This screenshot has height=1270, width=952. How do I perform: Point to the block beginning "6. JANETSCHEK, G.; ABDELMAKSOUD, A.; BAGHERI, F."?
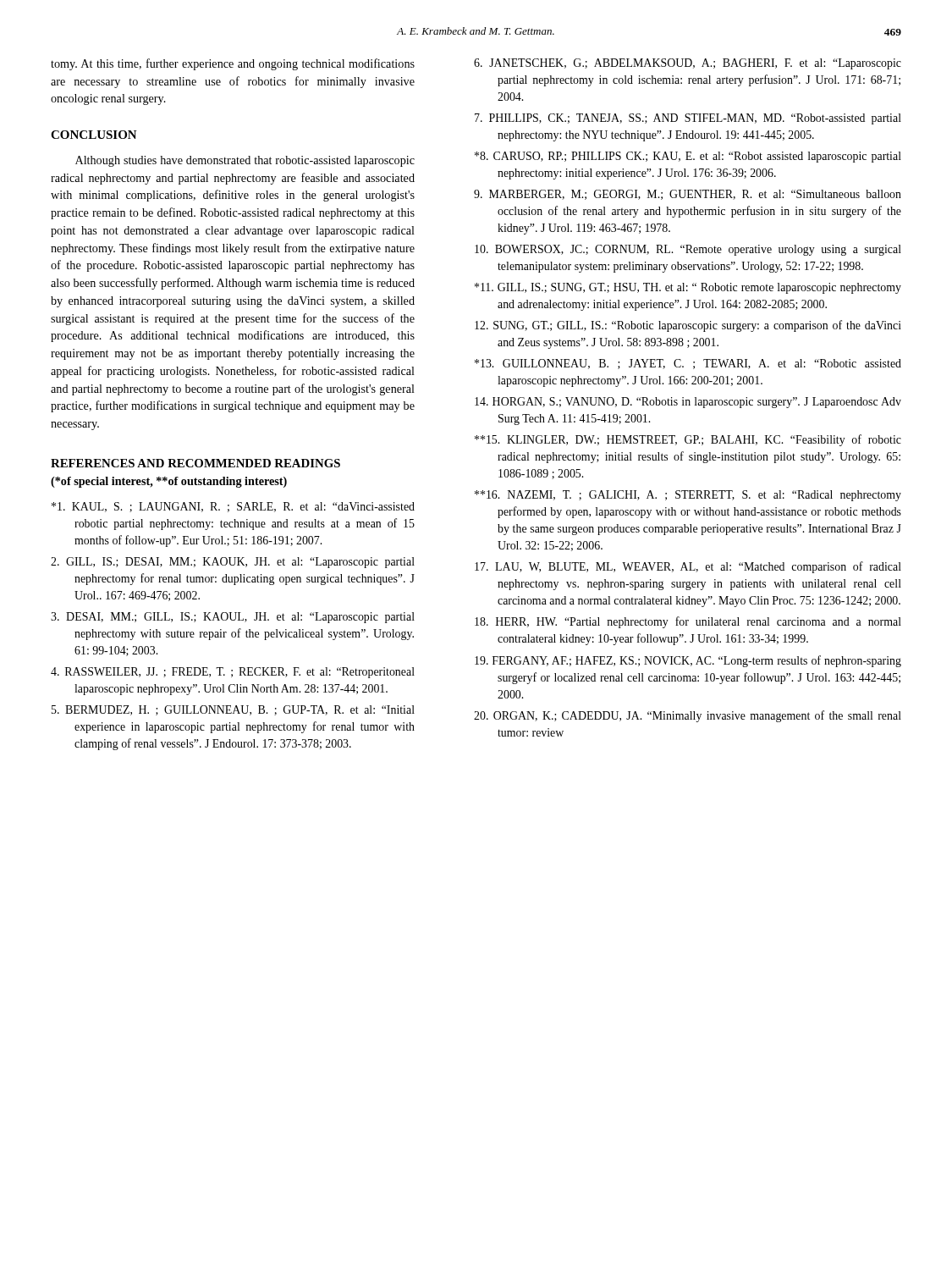[688, 80]
